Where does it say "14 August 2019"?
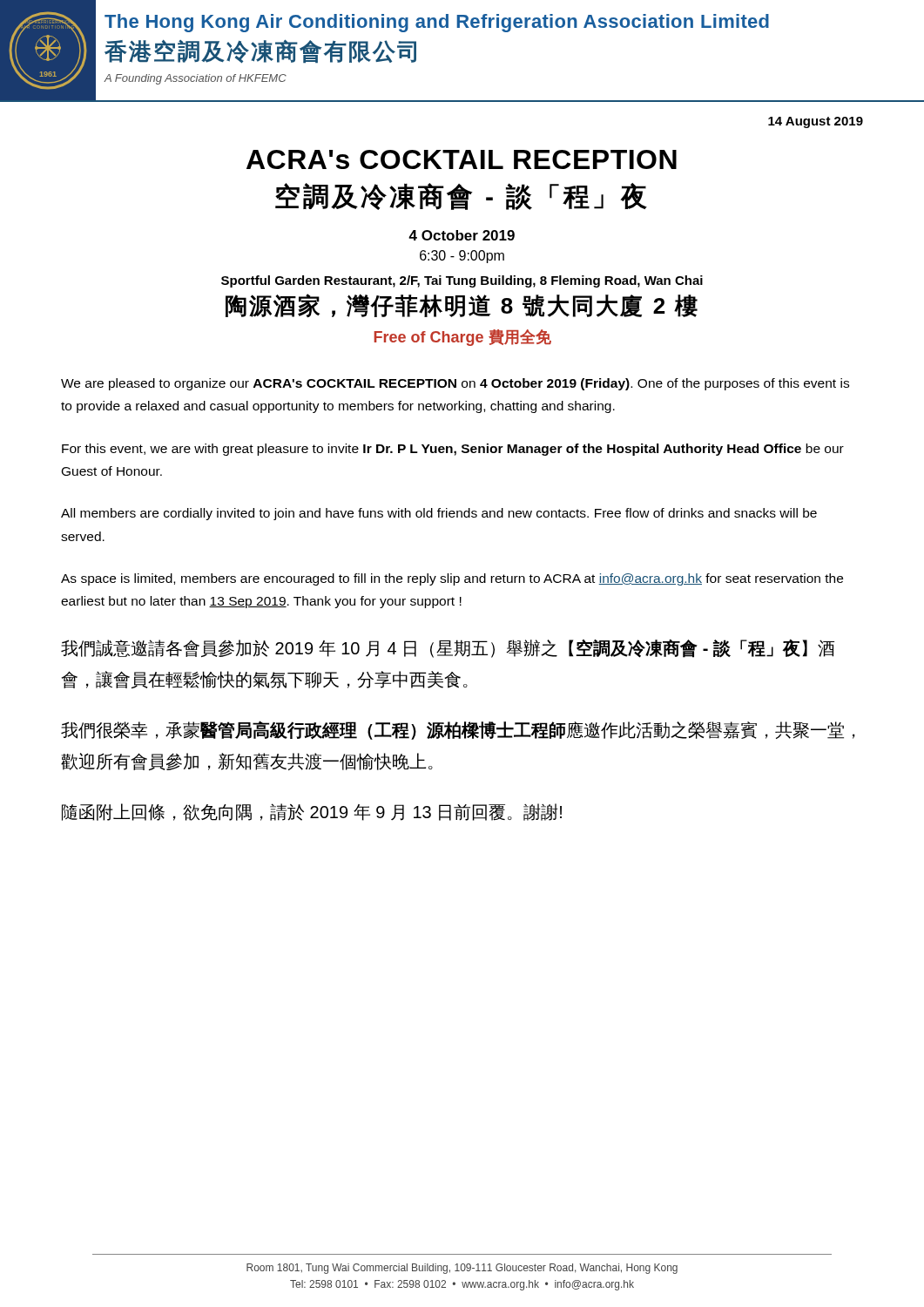Image resolution: width=924 pixels, height=1307 pixels. coord(815,121)
